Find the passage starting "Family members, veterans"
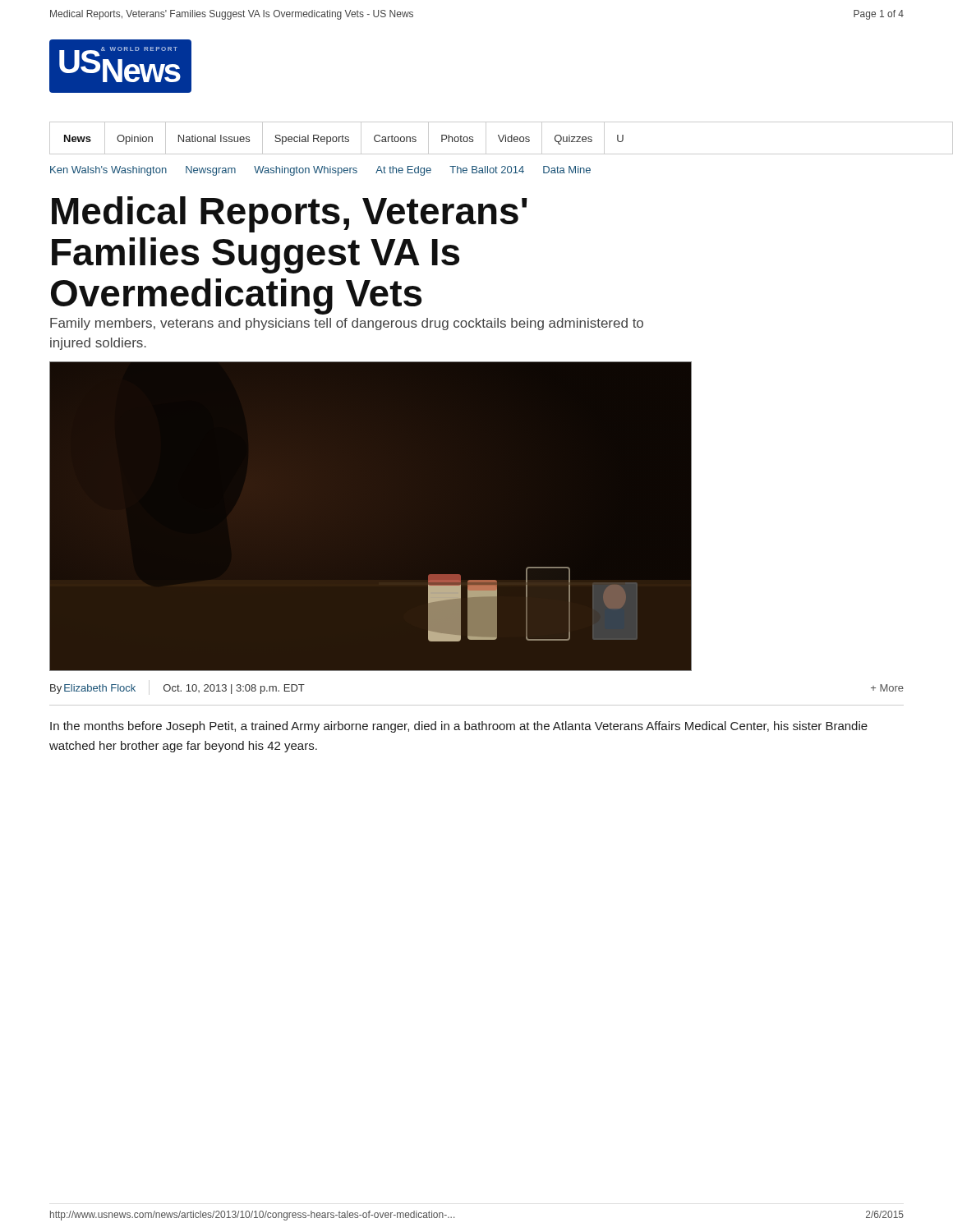Screen dimensions: 1232x953 pos(347,333)
